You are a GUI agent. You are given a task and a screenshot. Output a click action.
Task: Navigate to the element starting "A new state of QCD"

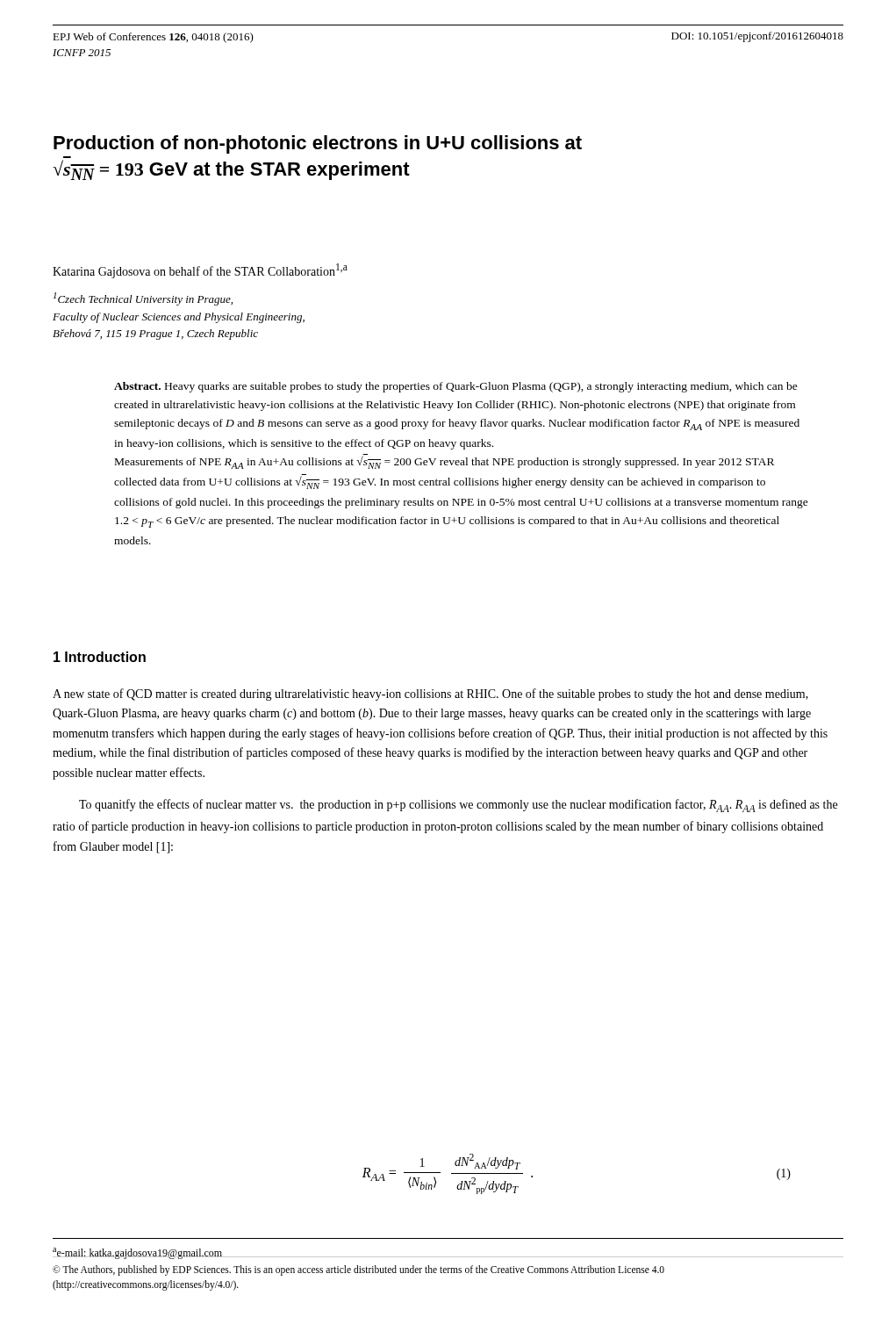tap(430, 694)
